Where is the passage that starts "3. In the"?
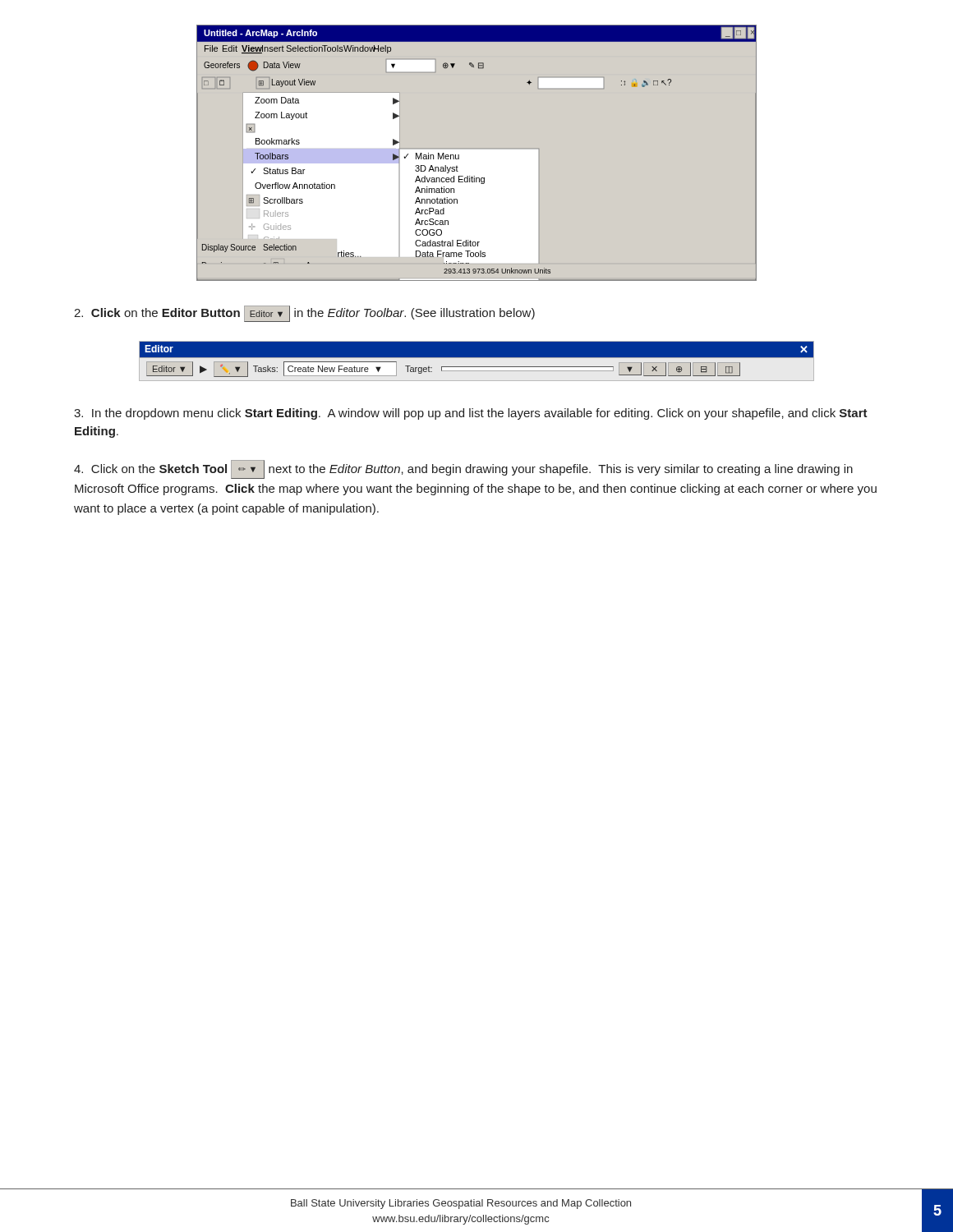 pos(471,422)
